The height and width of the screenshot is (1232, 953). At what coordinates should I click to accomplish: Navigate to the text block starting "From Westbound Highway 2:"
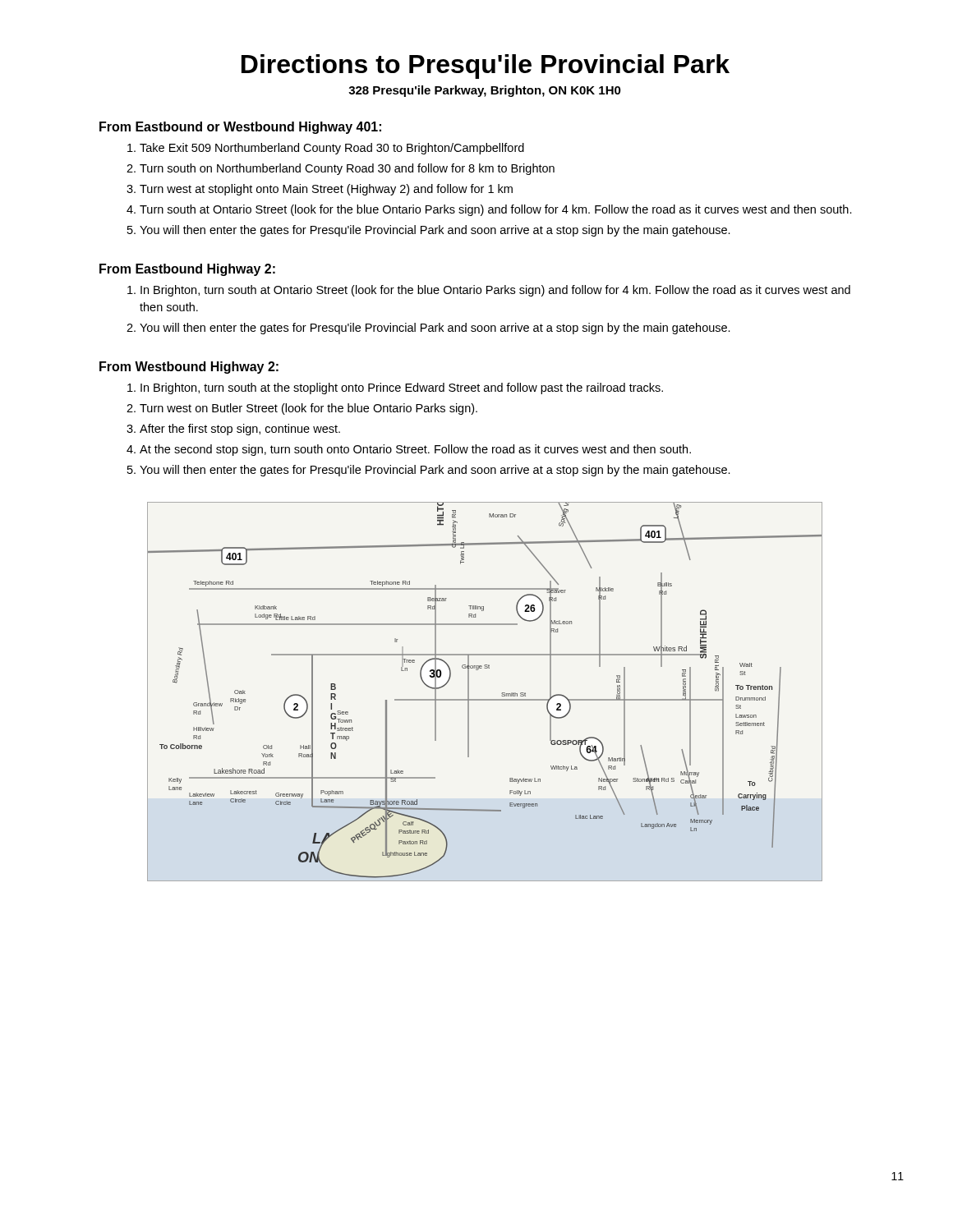[189, 367]
